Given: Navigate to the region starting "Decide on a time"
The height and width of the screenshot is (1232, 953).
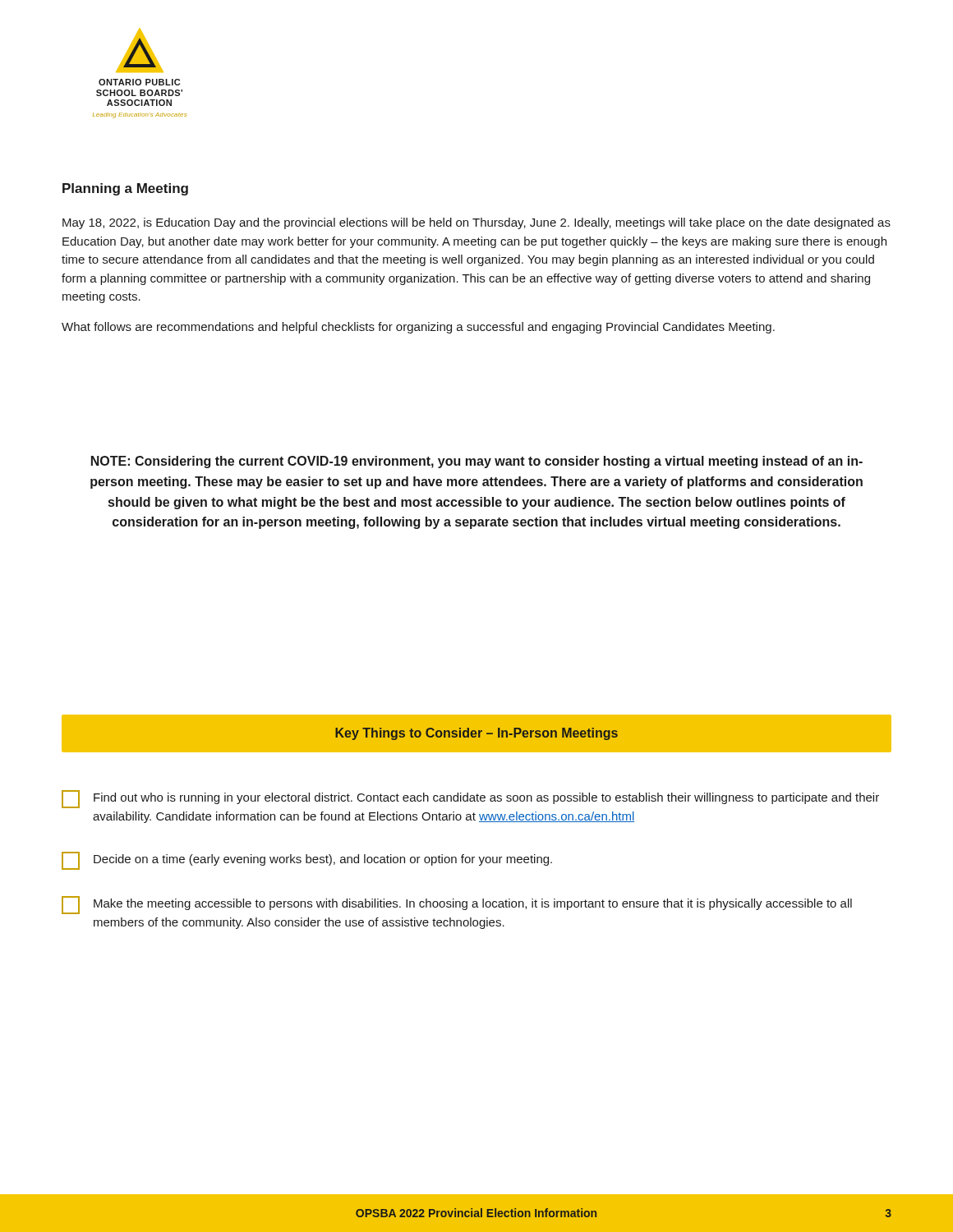Looking at the screenshot, I should pos(307,860).
